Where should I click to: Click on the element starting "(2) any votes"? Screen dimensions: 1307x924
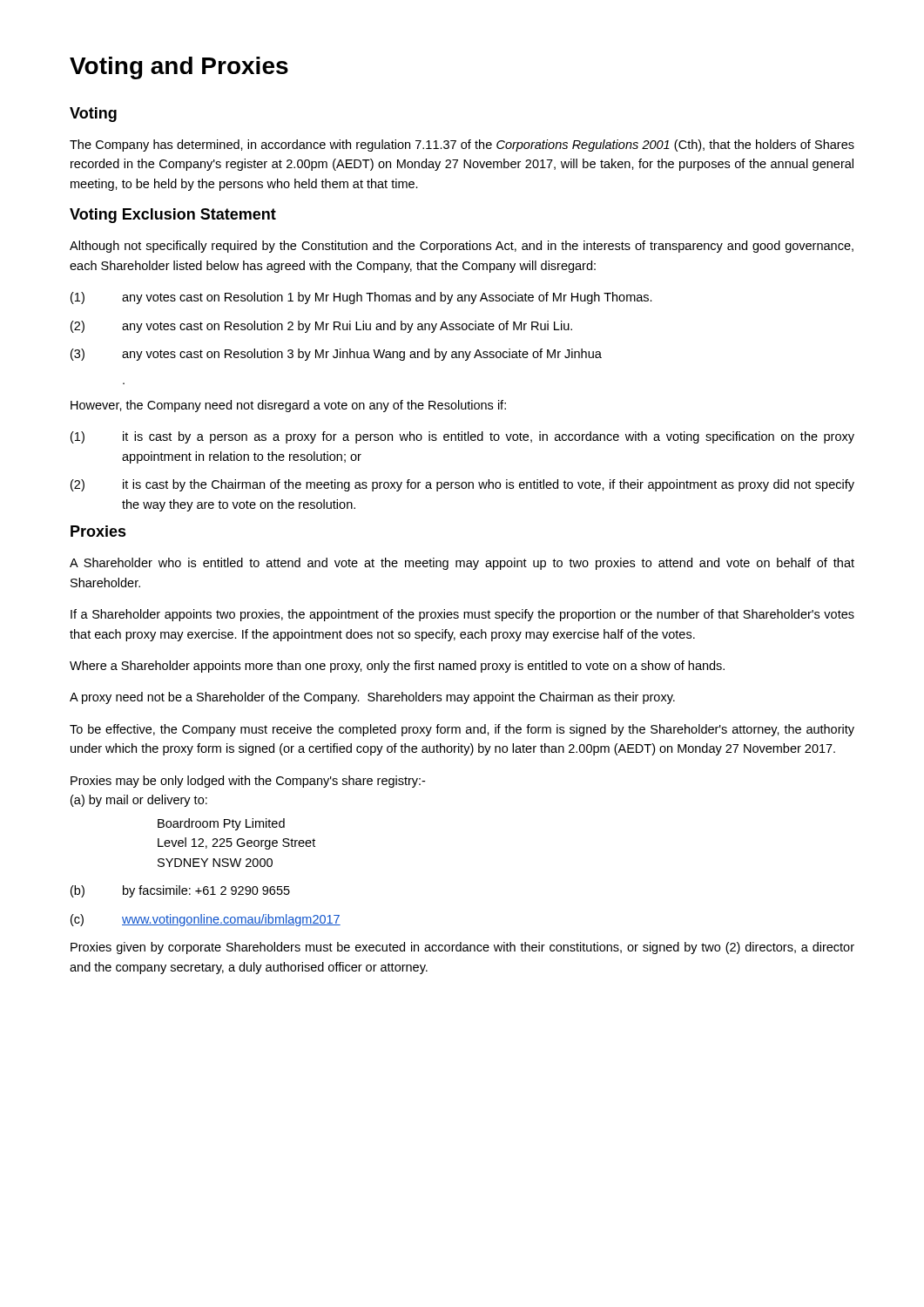[462, 326]
